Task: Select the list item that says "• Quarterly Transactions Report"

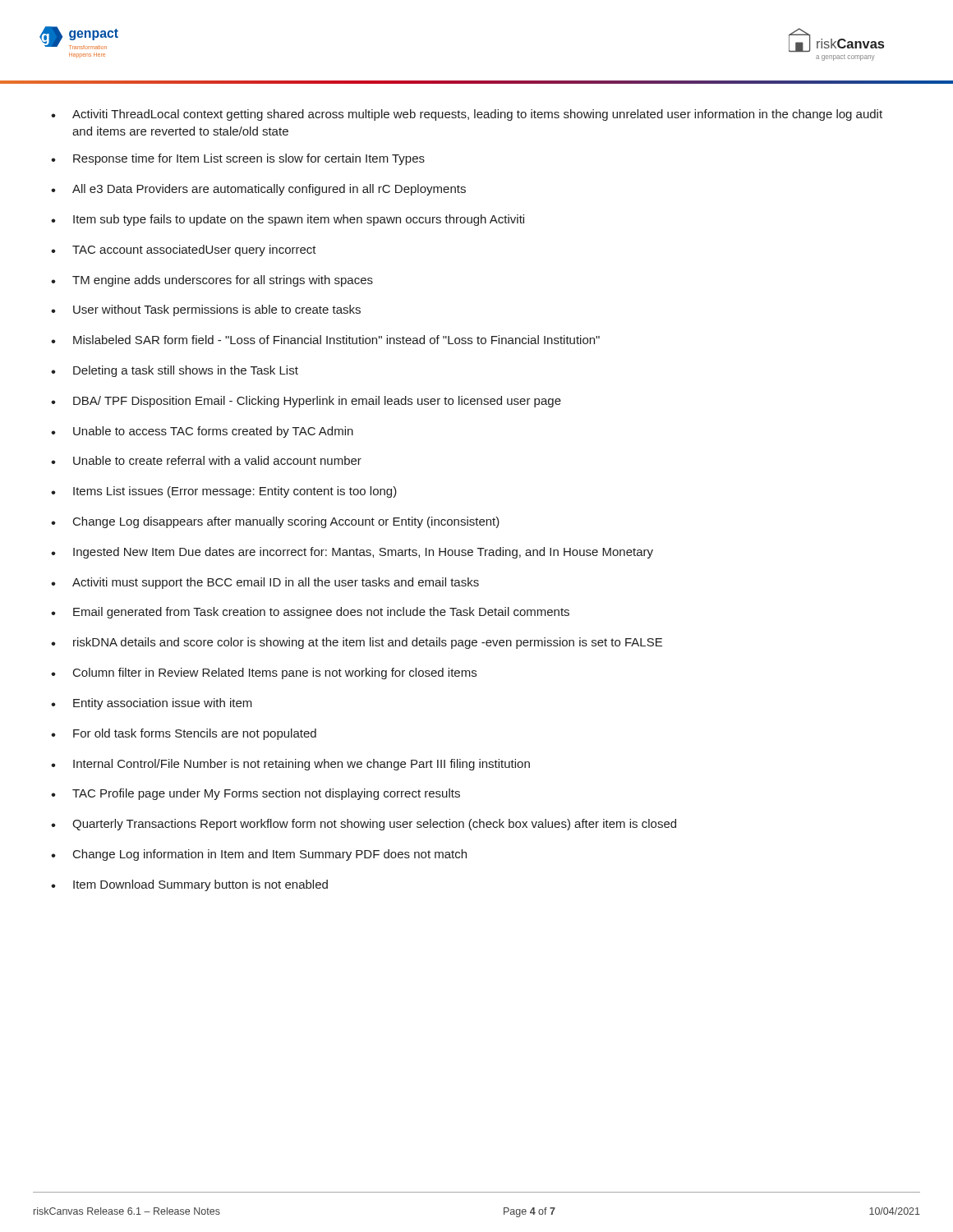Action: coord(476,825)
